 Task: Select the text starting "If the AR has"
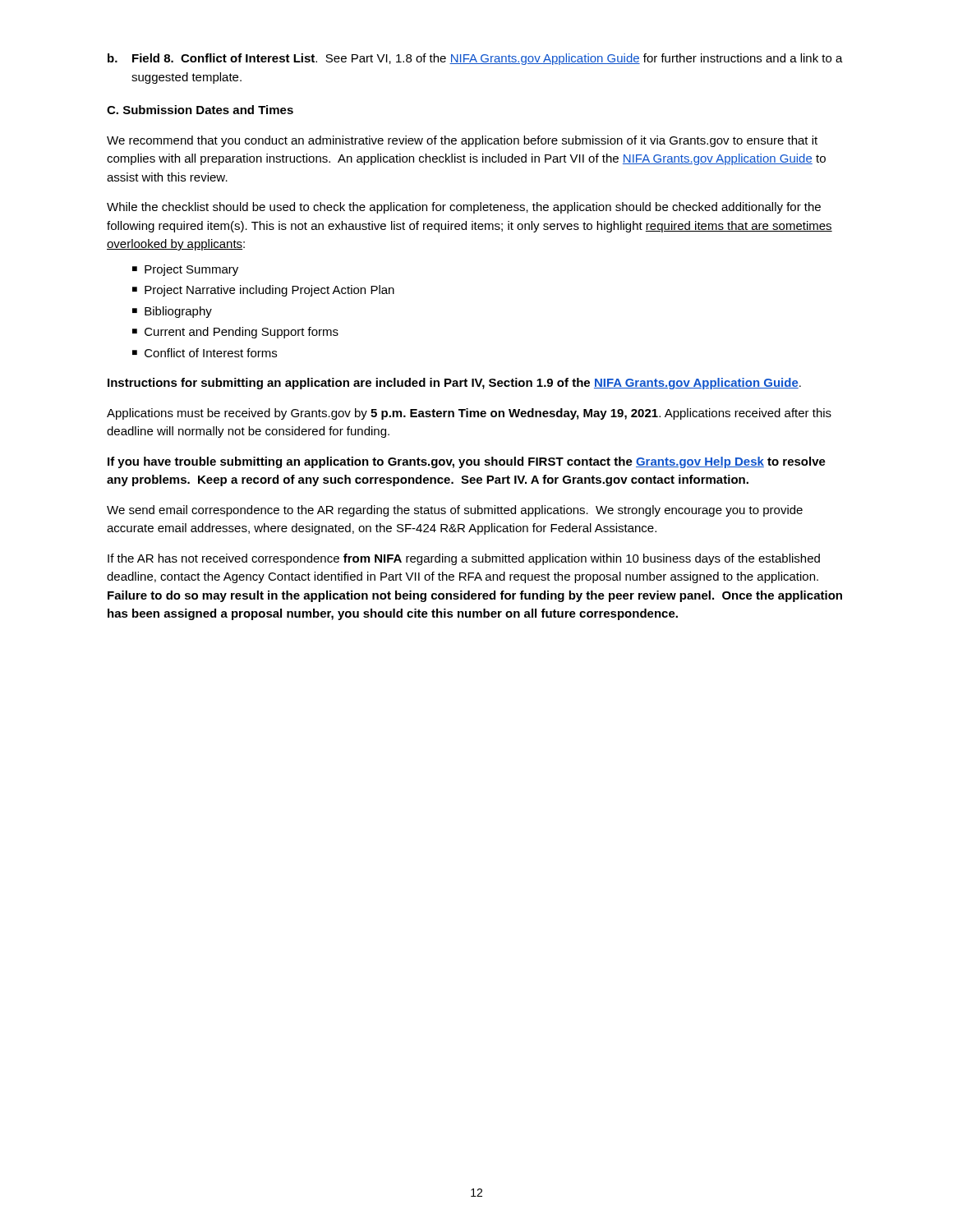pos(475,585)
